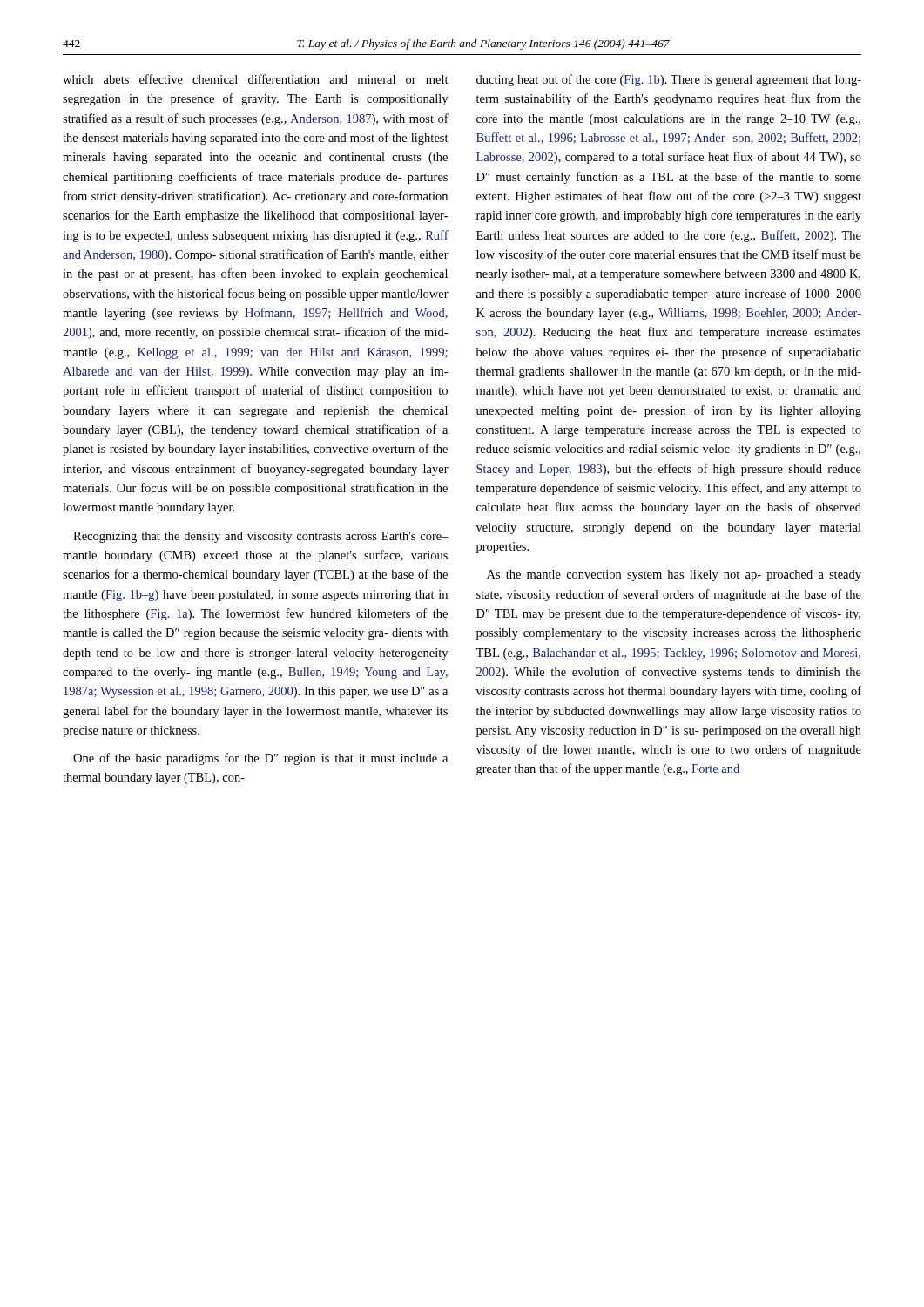Locate the passage starting "which abets effective chemical differentiation and"
This screenshot has height=1307, width=924.
tap(255, 429)
